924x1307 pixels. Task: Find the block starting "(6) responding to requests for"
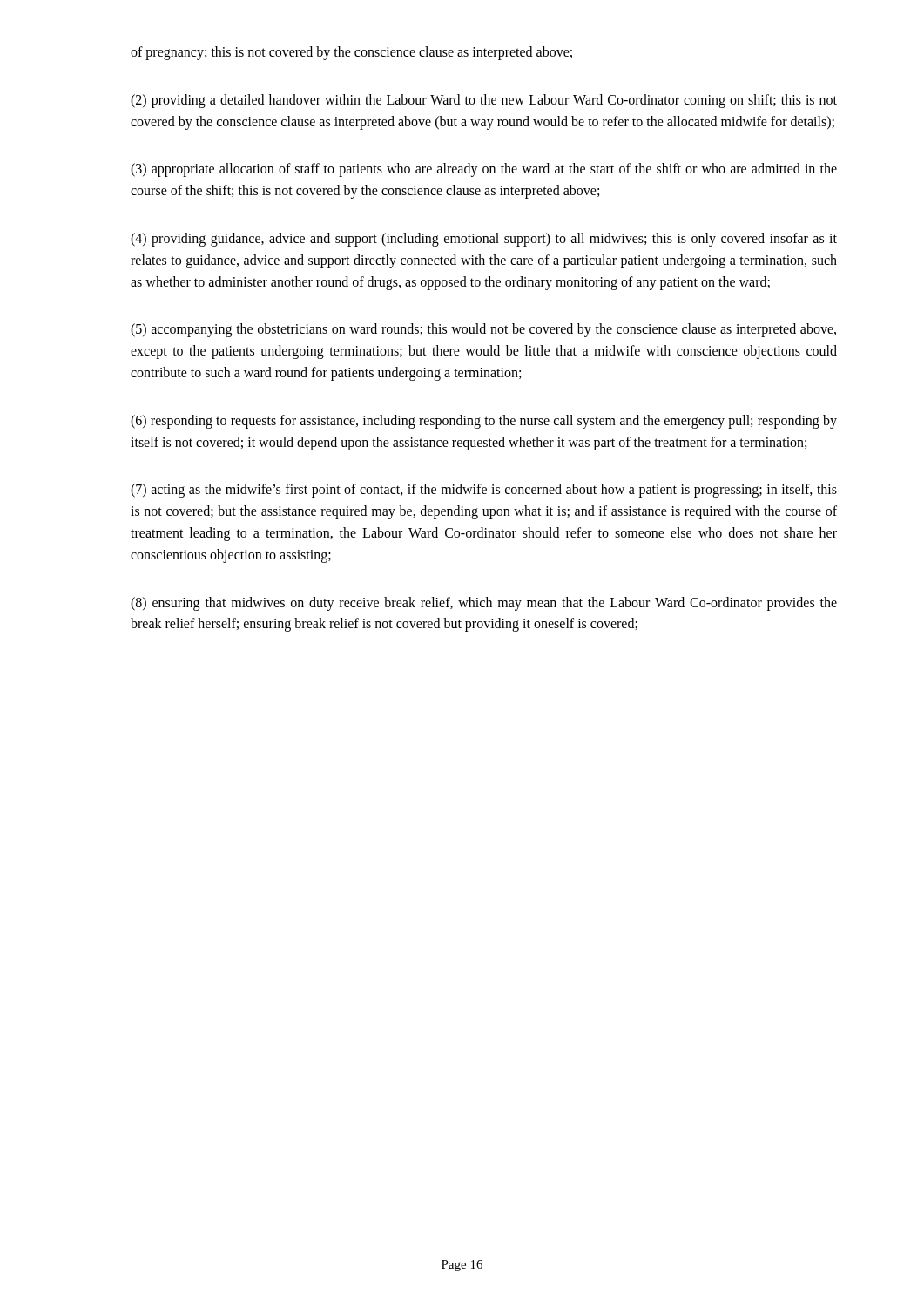point(484,431)
